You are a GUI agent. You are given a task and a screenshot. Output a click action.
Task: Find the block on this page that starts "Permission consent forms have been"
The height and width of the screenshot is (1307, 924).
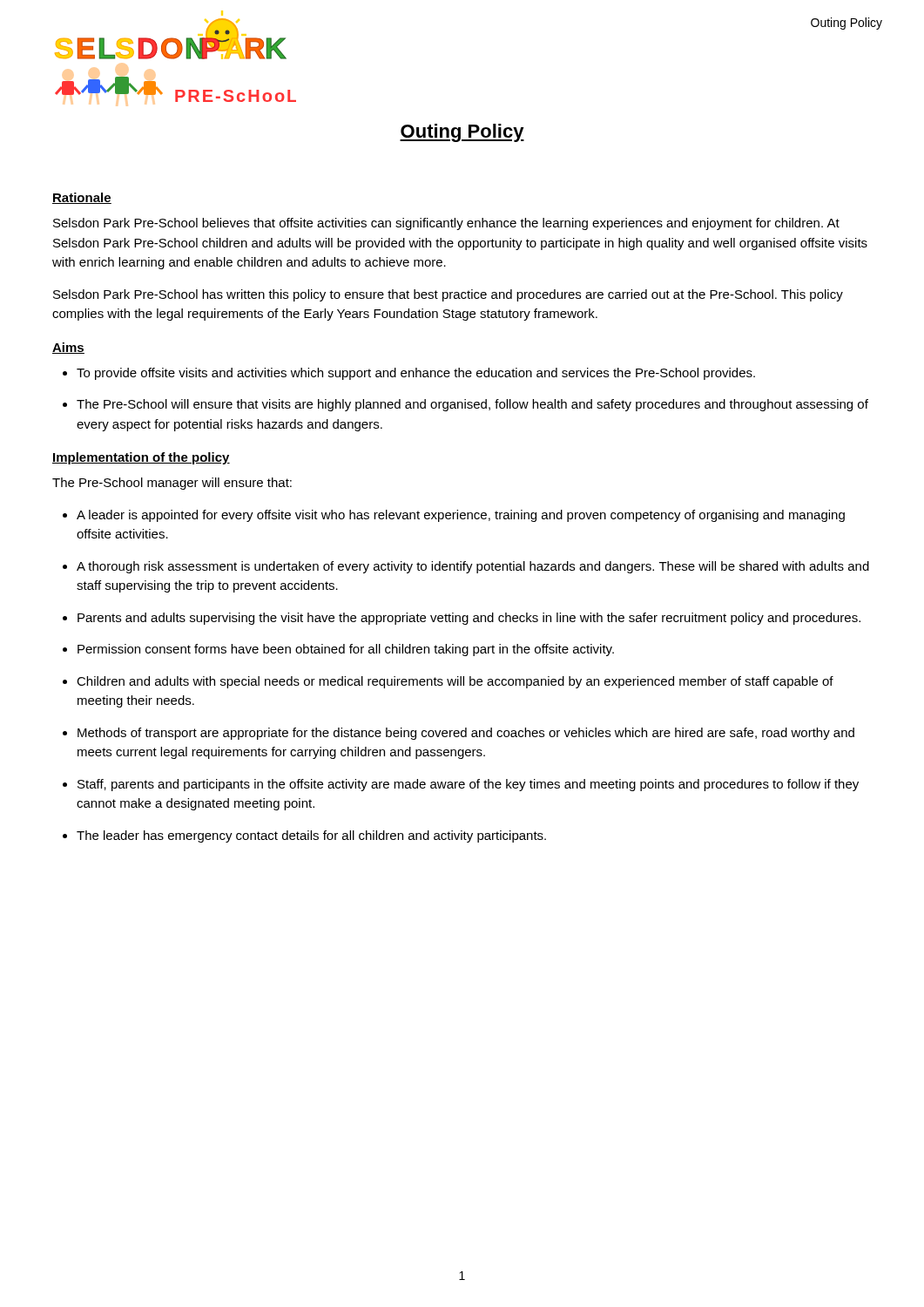tap(346, 649)
